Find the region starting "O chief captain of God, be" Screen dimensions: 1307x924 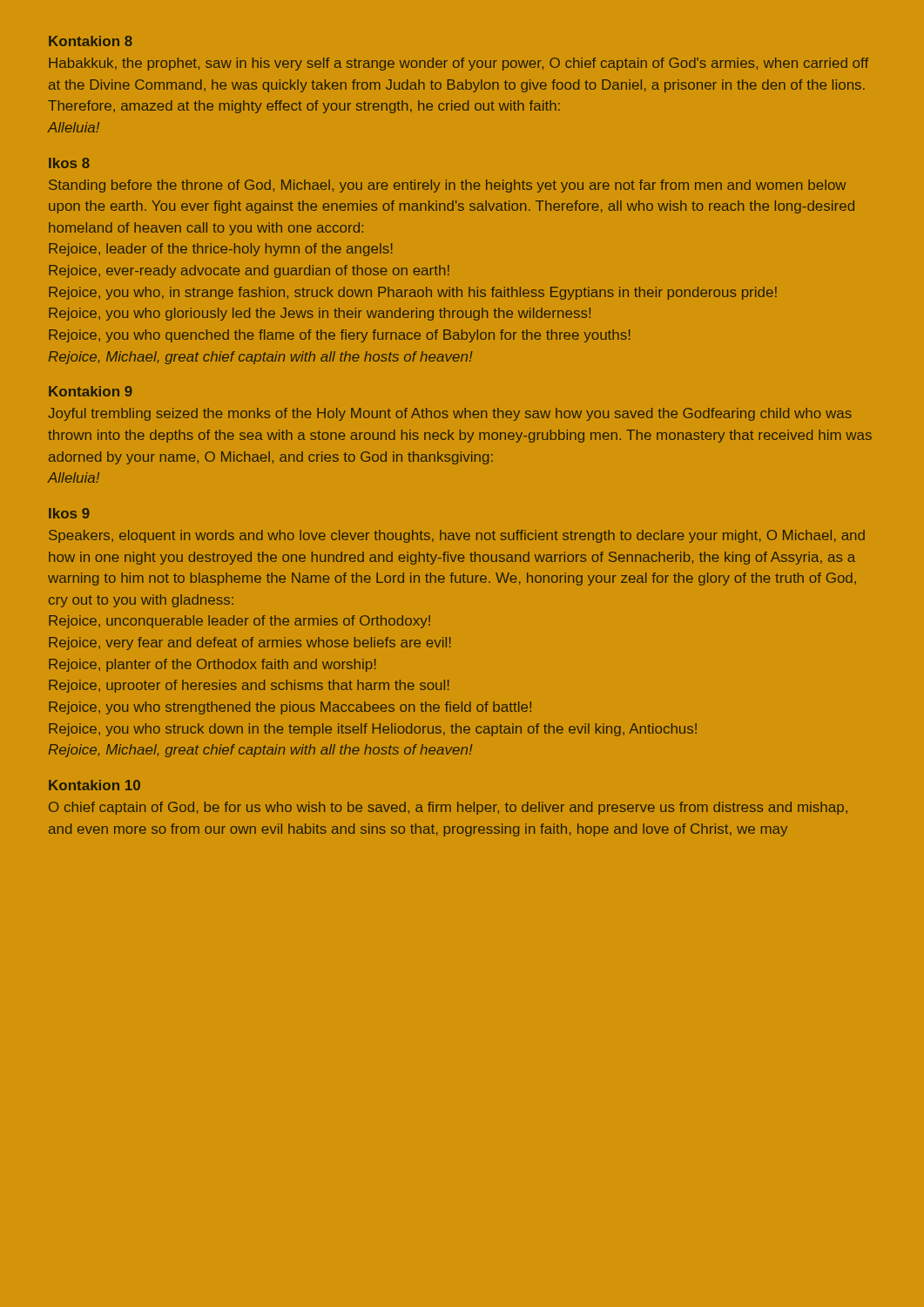448,818
